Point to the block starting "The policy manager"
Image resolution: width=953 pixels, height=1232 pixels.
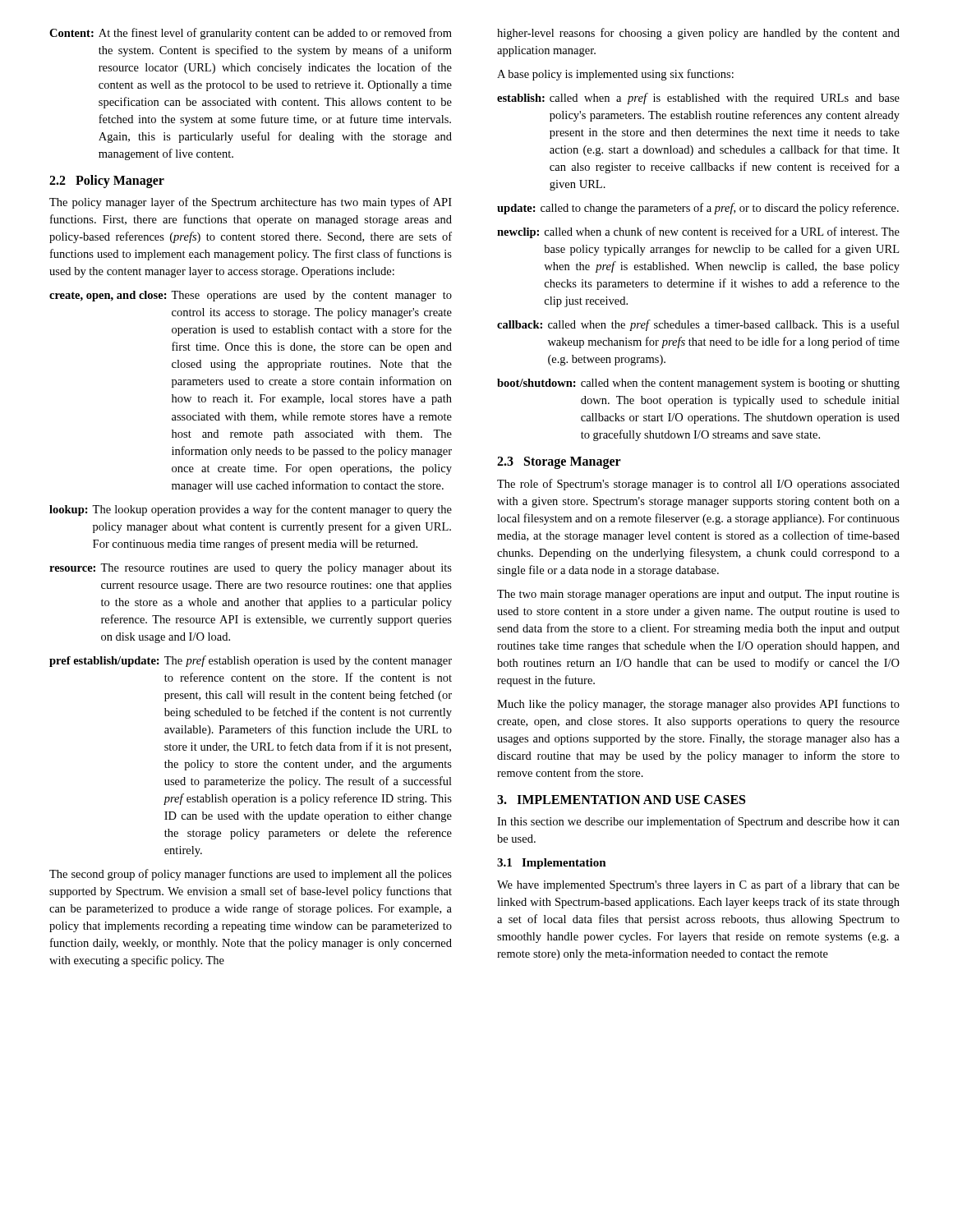coord(251,237)
